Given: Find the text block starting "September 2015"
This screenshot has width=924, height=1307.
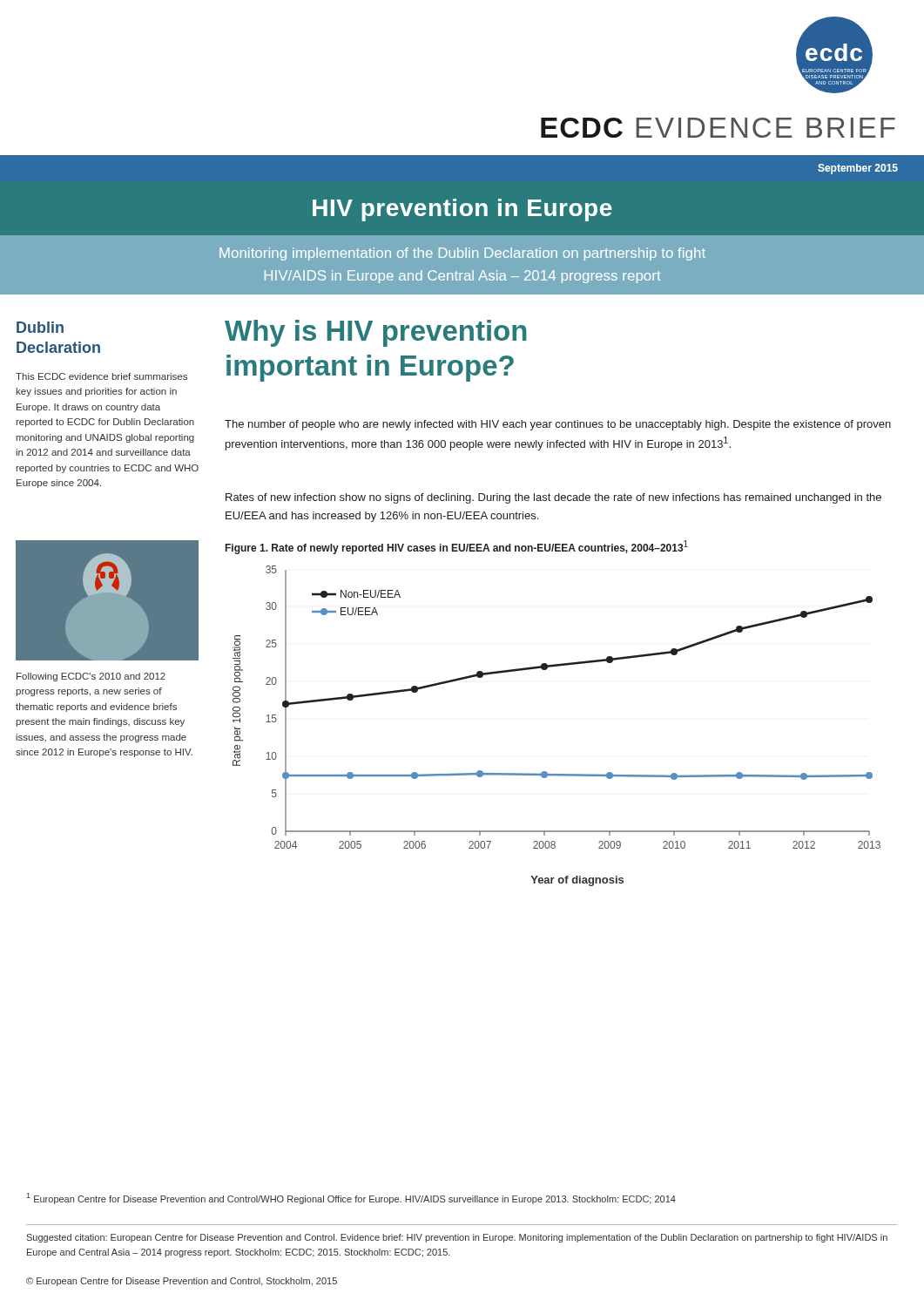Looking at the screenshot, I should click(x=858, y=168).
